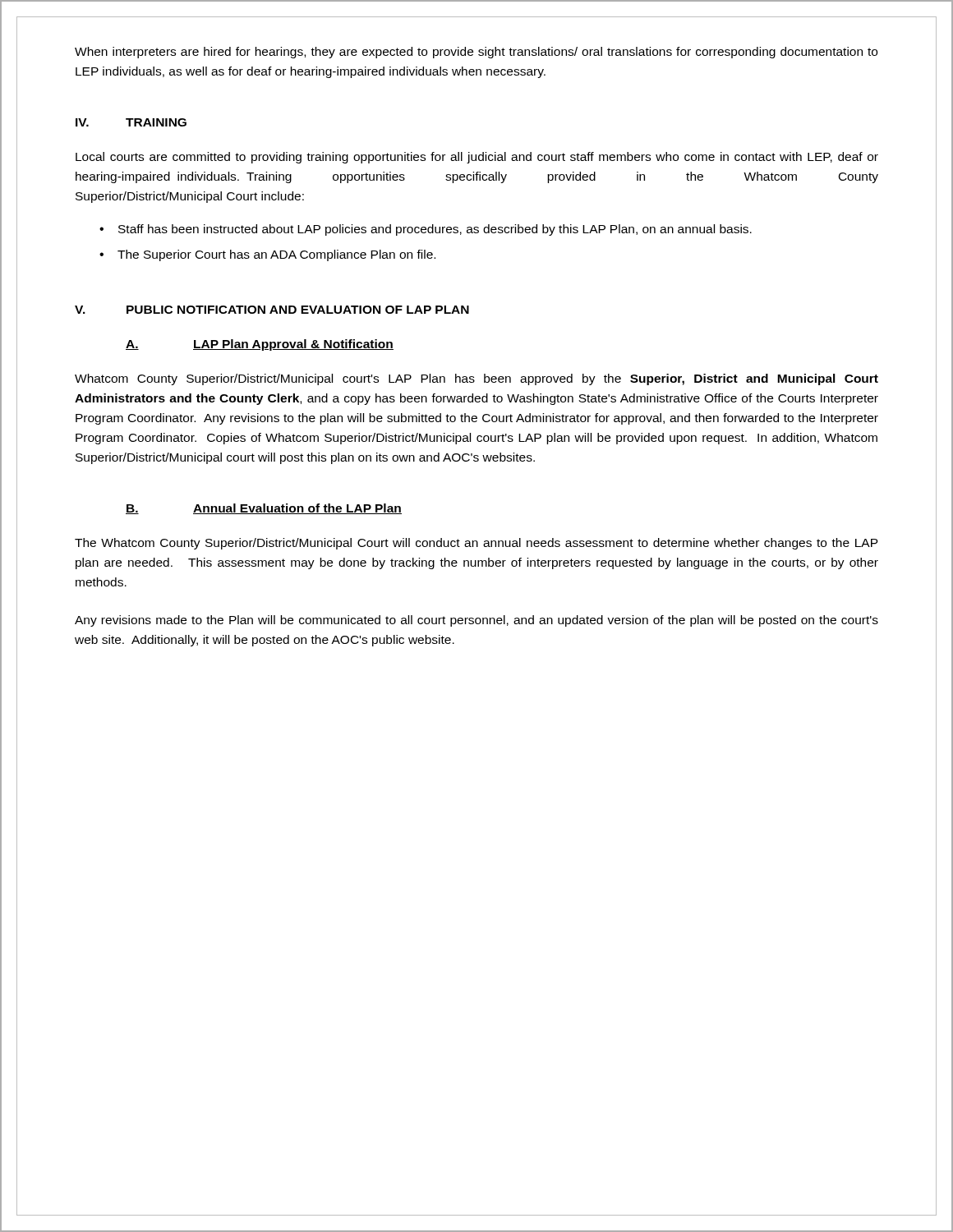Viewport: 953px width, 1232px height.
Task: Navigate to the text block starting "Any revisions made to the"
Action: [476, 629]
